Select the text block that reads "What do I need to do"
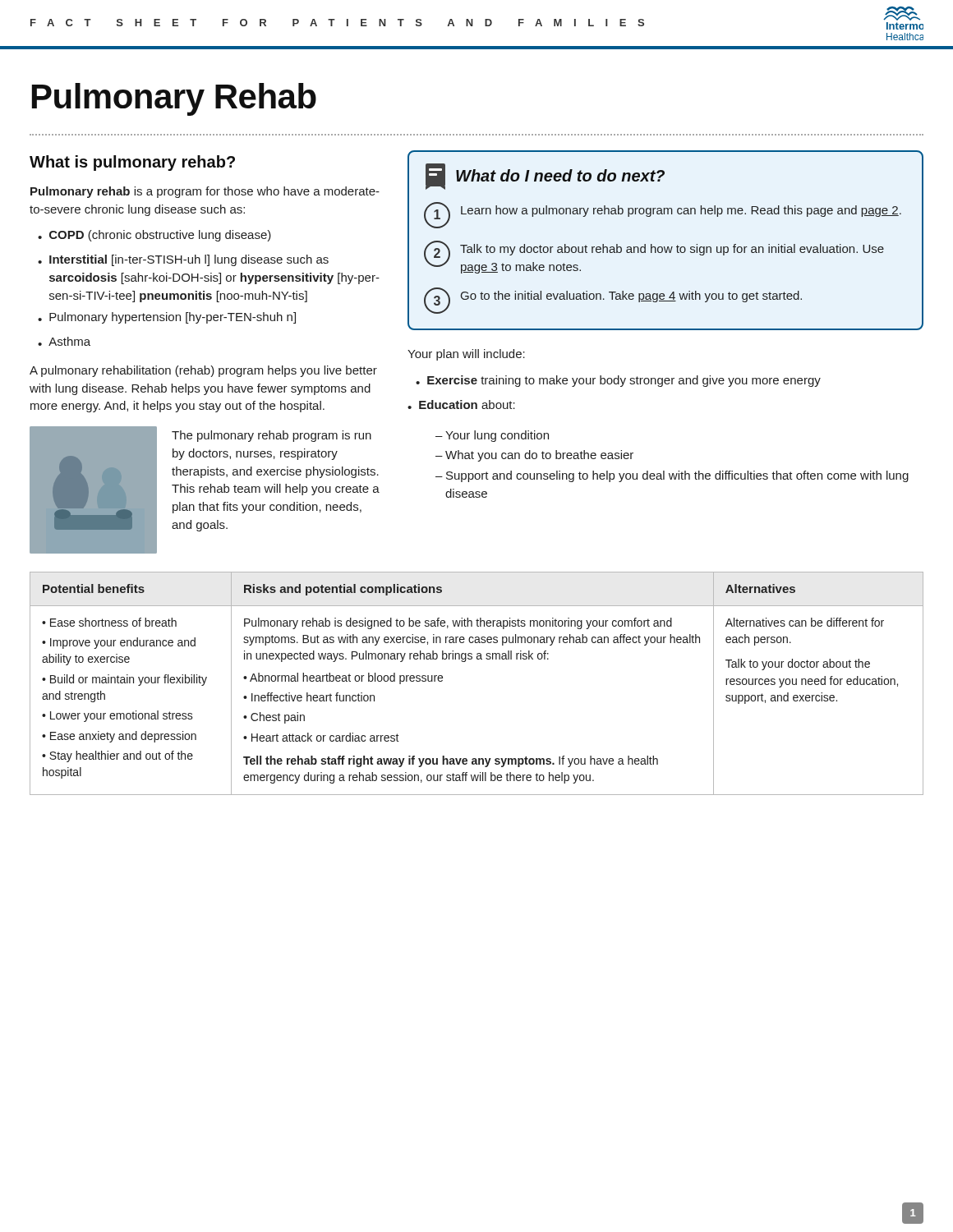The image size is (953, 1232). (x=665, y=239)
